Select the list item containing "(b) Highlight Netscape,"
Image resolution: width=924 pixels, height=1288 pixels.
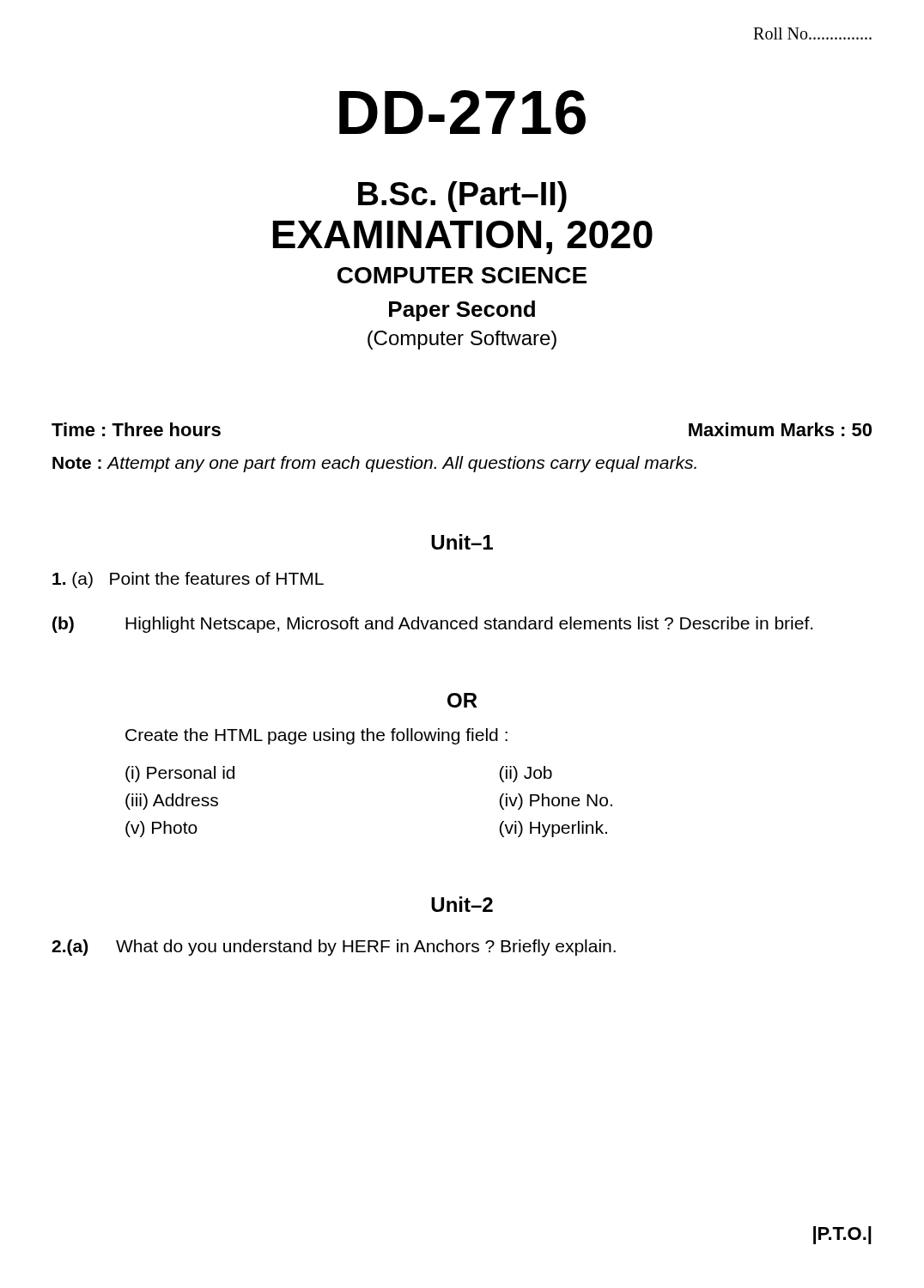tap(462, 623)
